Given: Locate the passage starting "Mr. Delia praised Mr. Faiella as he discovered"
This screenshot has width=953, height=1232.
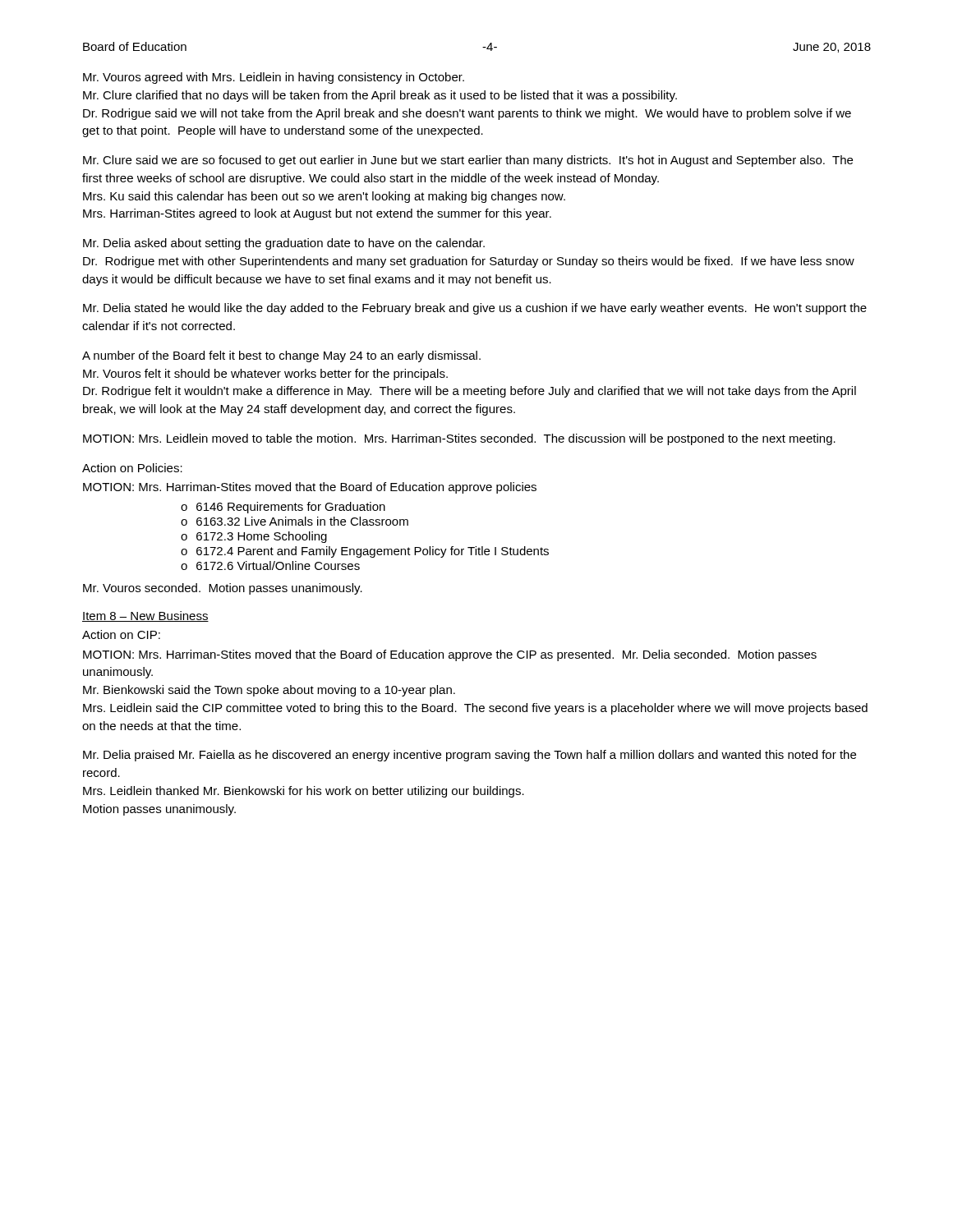Looking at the screenshot, I should [469, 781].
